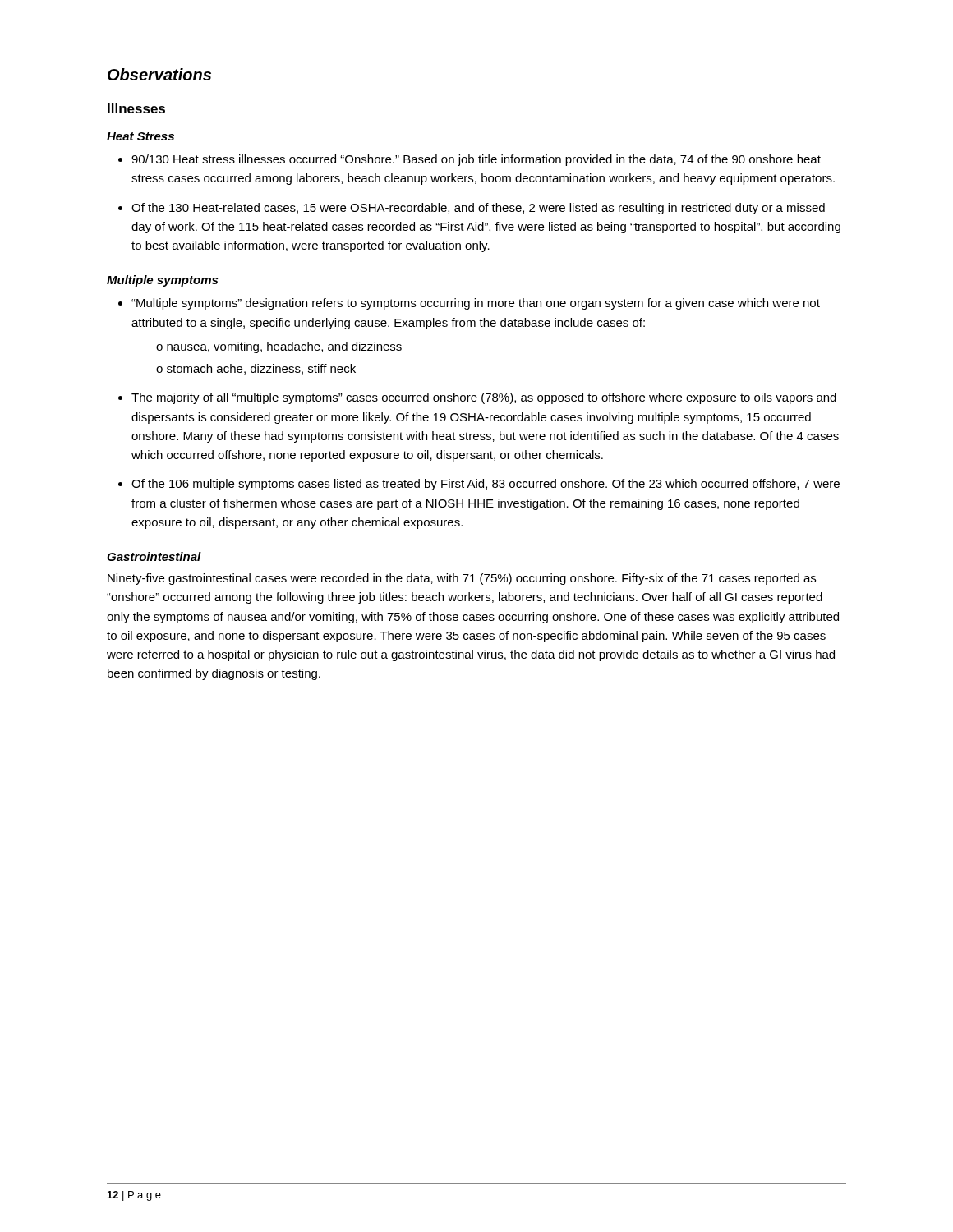Point to the text starting "Of the 106 multiple symptoms cases"
This screenshot has width=953, height=1232.
486,503
